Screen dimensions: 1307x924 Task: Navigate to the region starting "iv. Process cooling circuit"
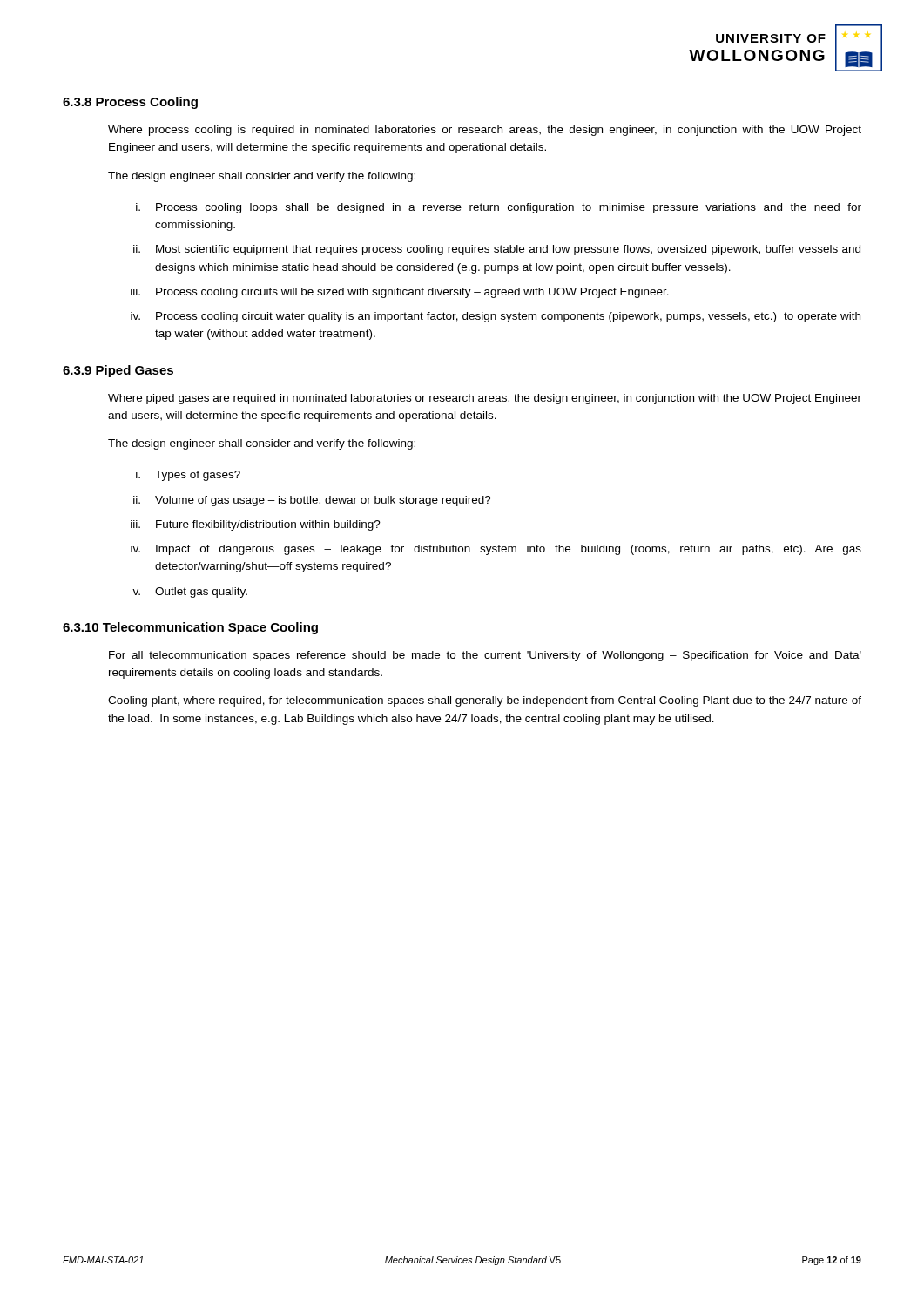pyautogui.click(x=485, y=325)
